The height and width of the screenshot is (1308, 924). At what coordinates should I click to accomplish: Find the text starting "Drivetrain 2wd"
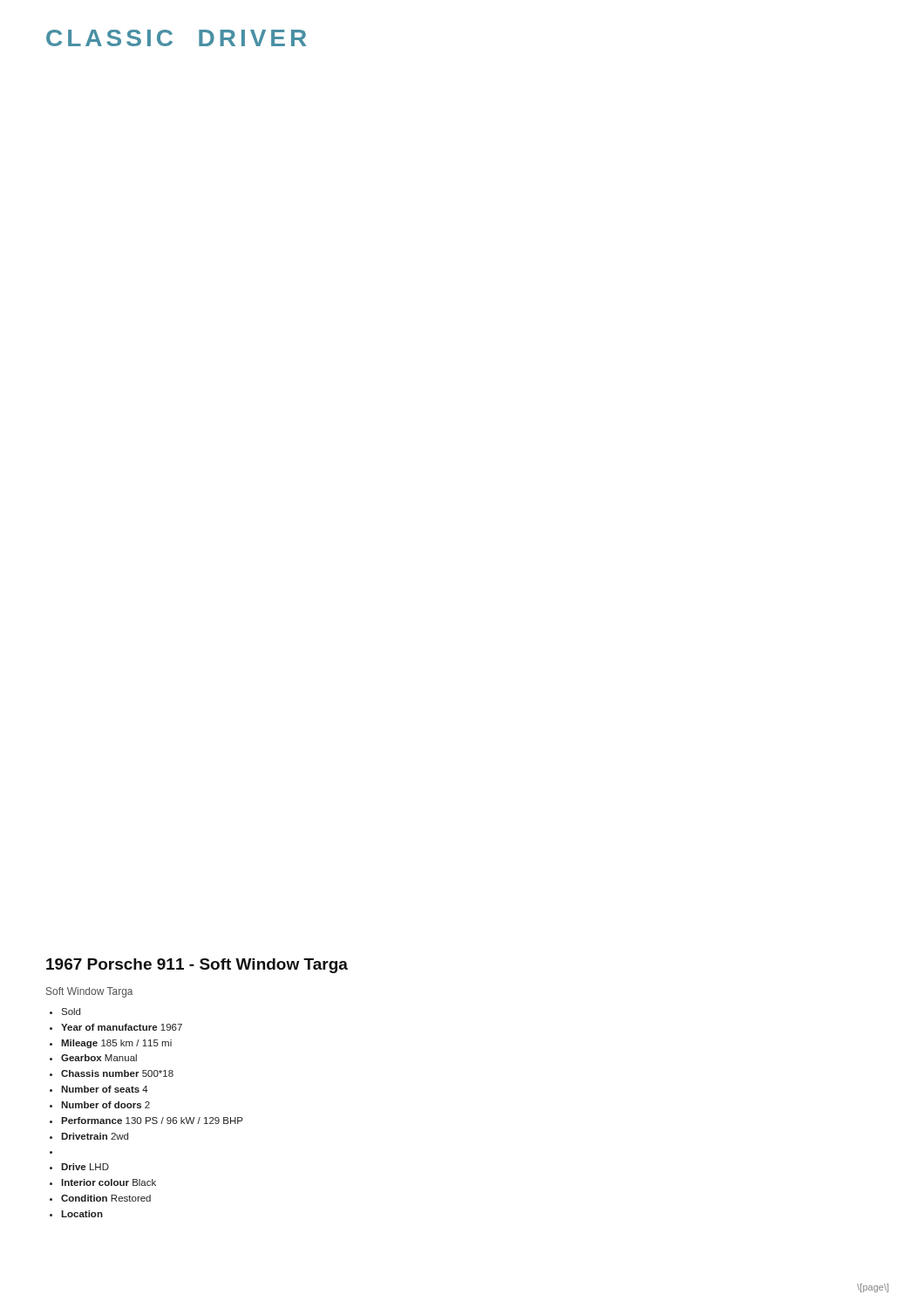tap(95, 1136)
